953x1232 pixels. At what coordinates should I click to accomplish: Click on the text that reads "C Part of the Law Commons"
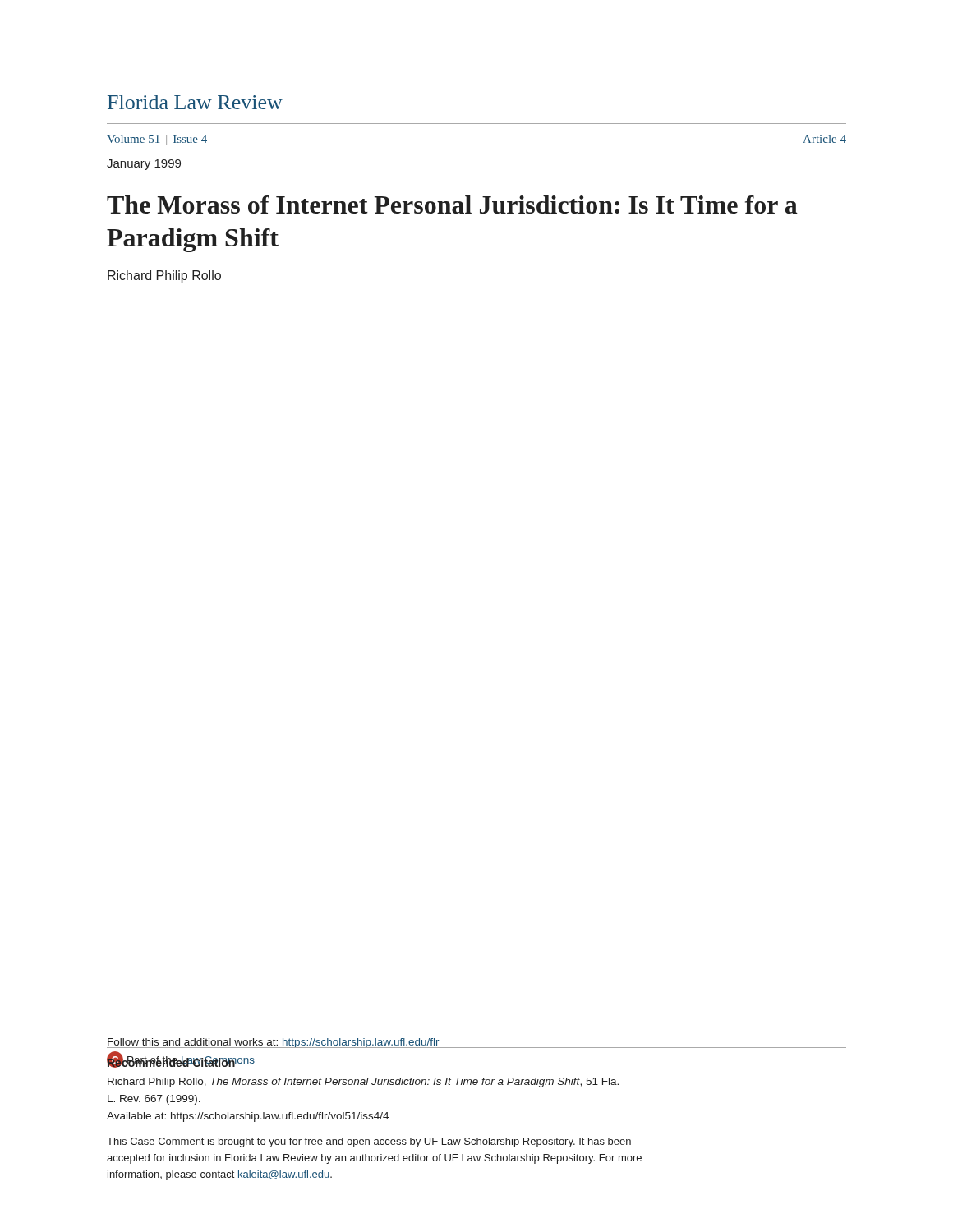pos(181,1060)
